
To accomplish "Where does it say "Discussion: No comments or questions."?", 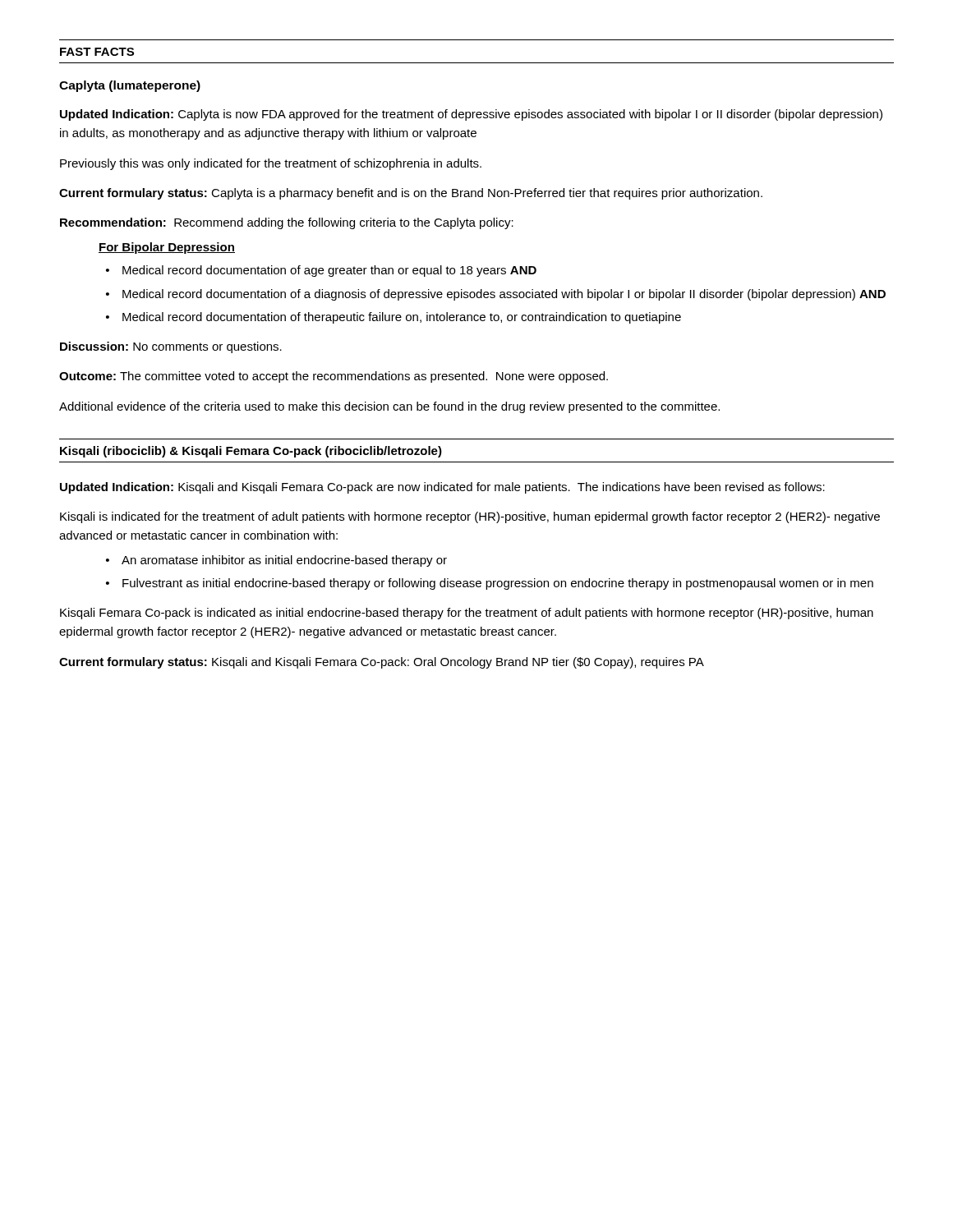I will click(171, 346).
